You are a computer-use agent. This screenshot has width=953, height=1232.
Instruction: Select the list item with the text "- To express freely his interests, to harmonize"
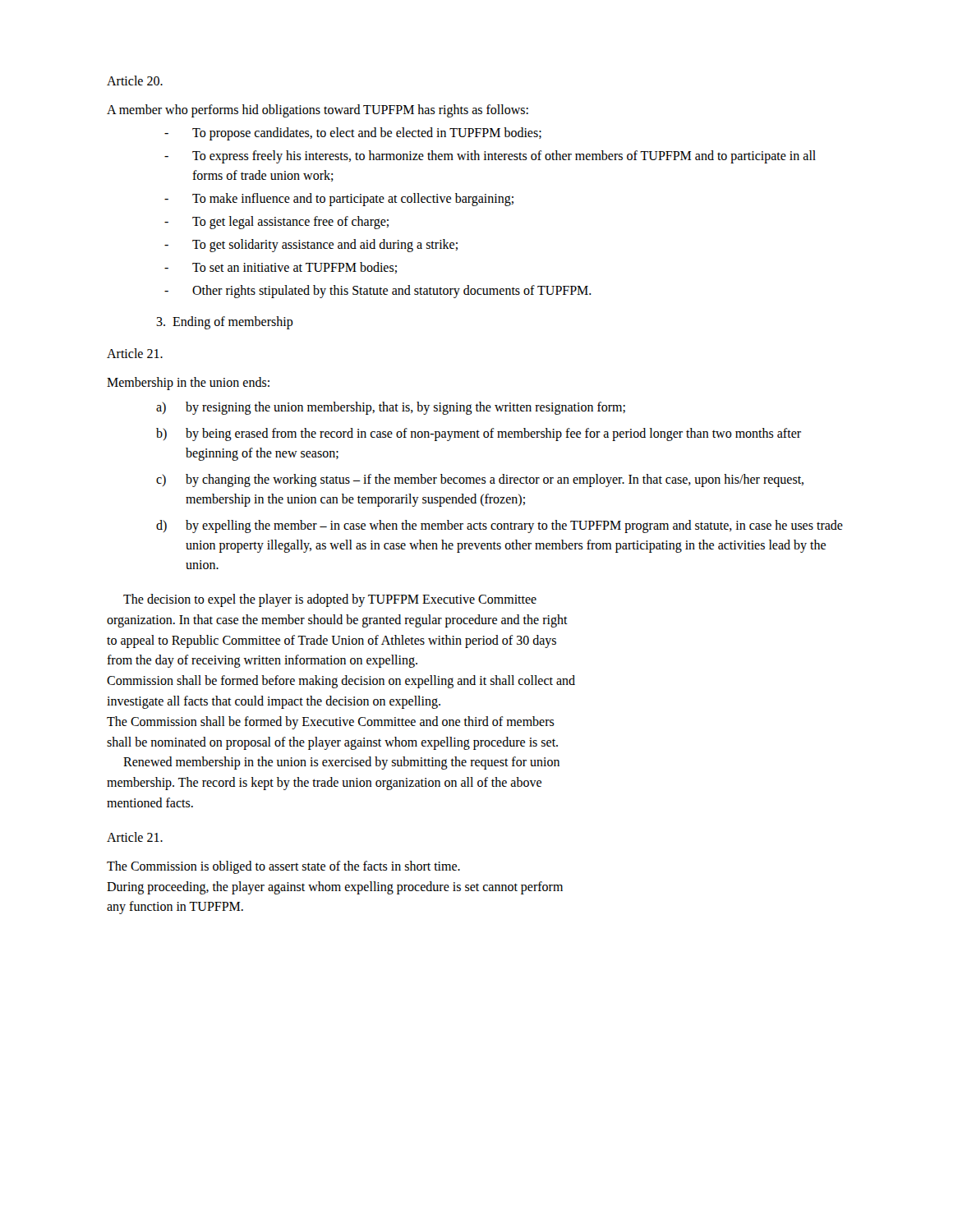501,166
